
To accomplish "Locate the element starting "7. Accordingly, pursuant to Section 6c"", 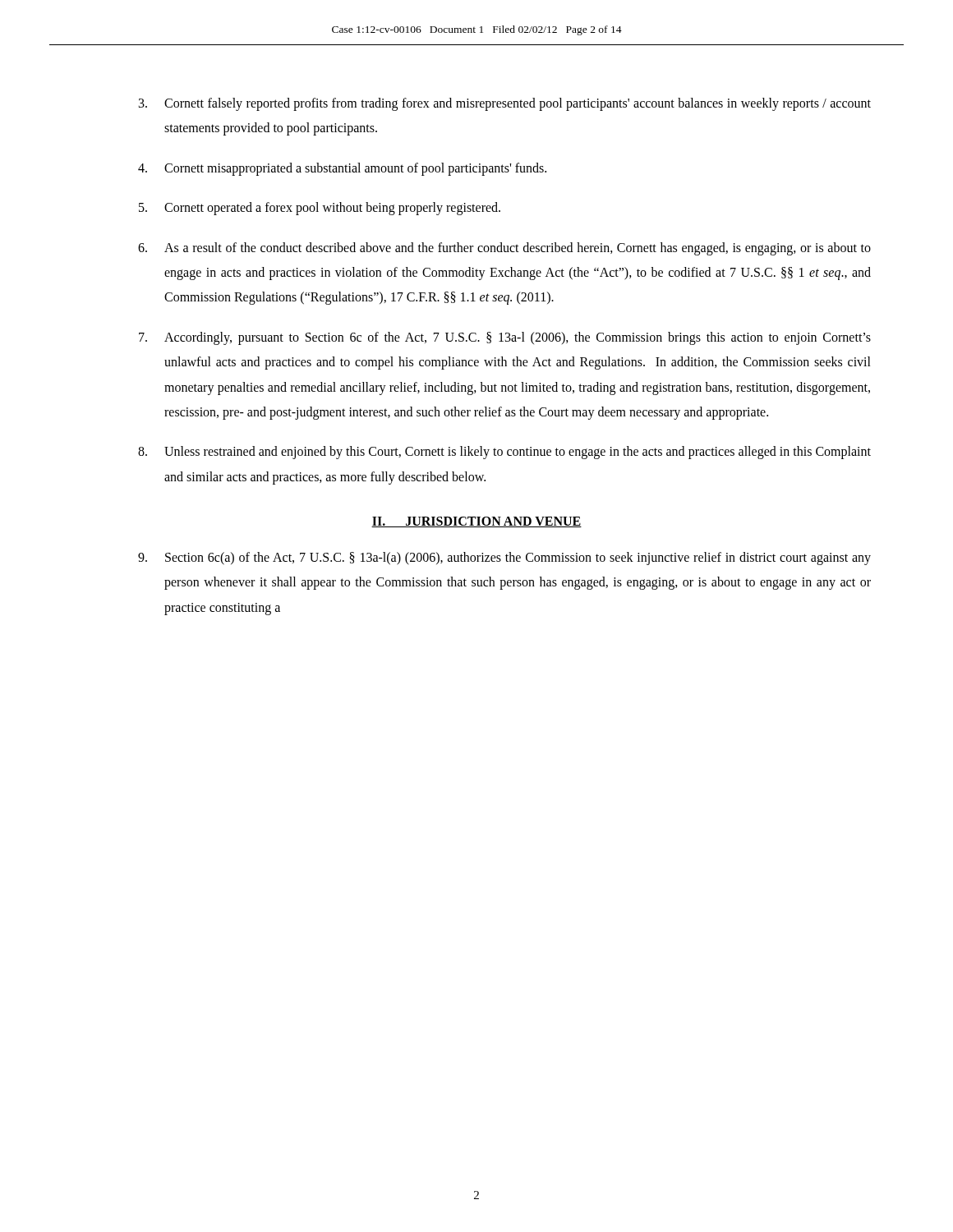I will (476, 375).
